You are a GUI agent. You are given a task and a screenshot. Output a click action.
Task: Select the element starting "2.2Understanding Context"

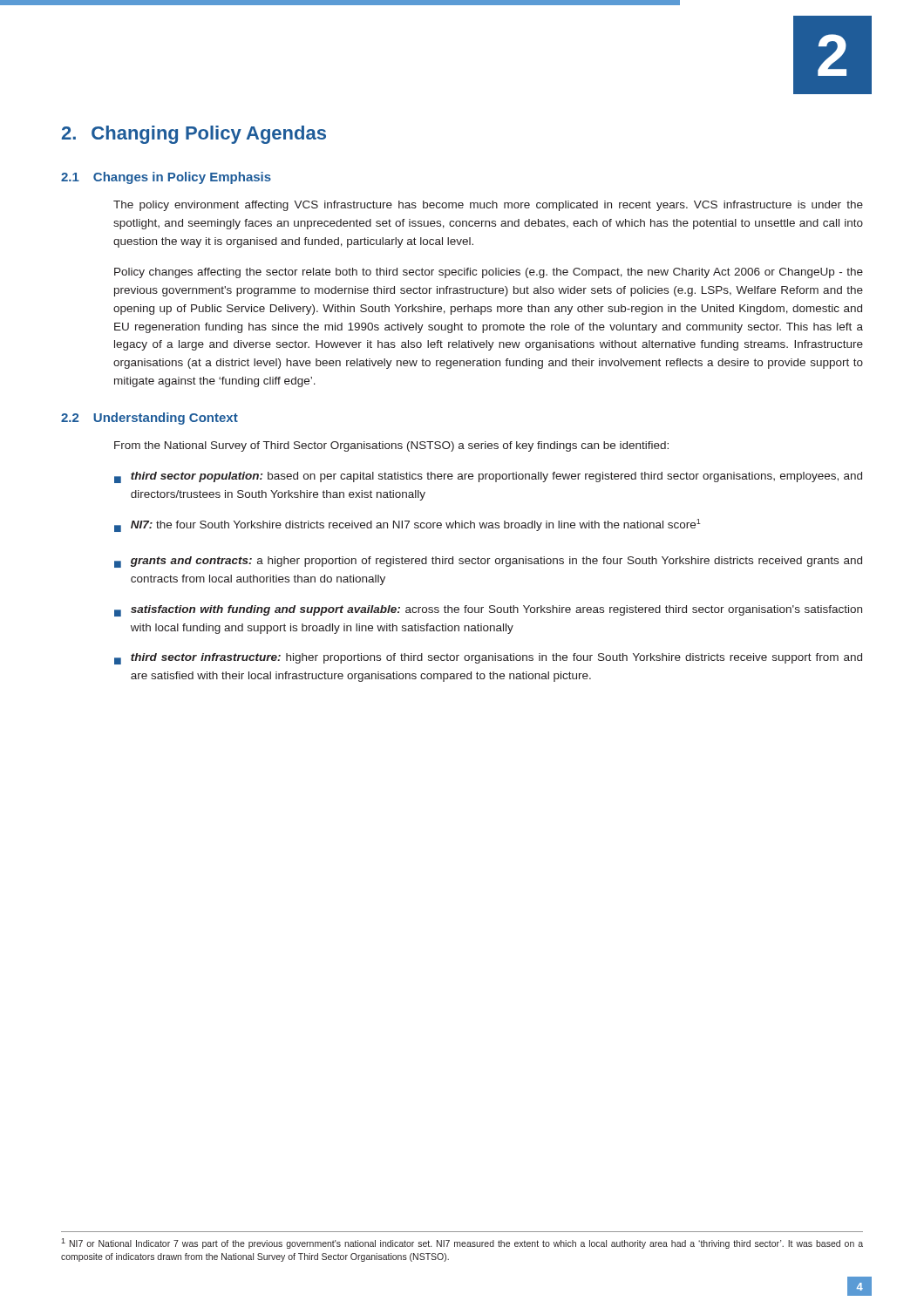click(x=149, y=417)
